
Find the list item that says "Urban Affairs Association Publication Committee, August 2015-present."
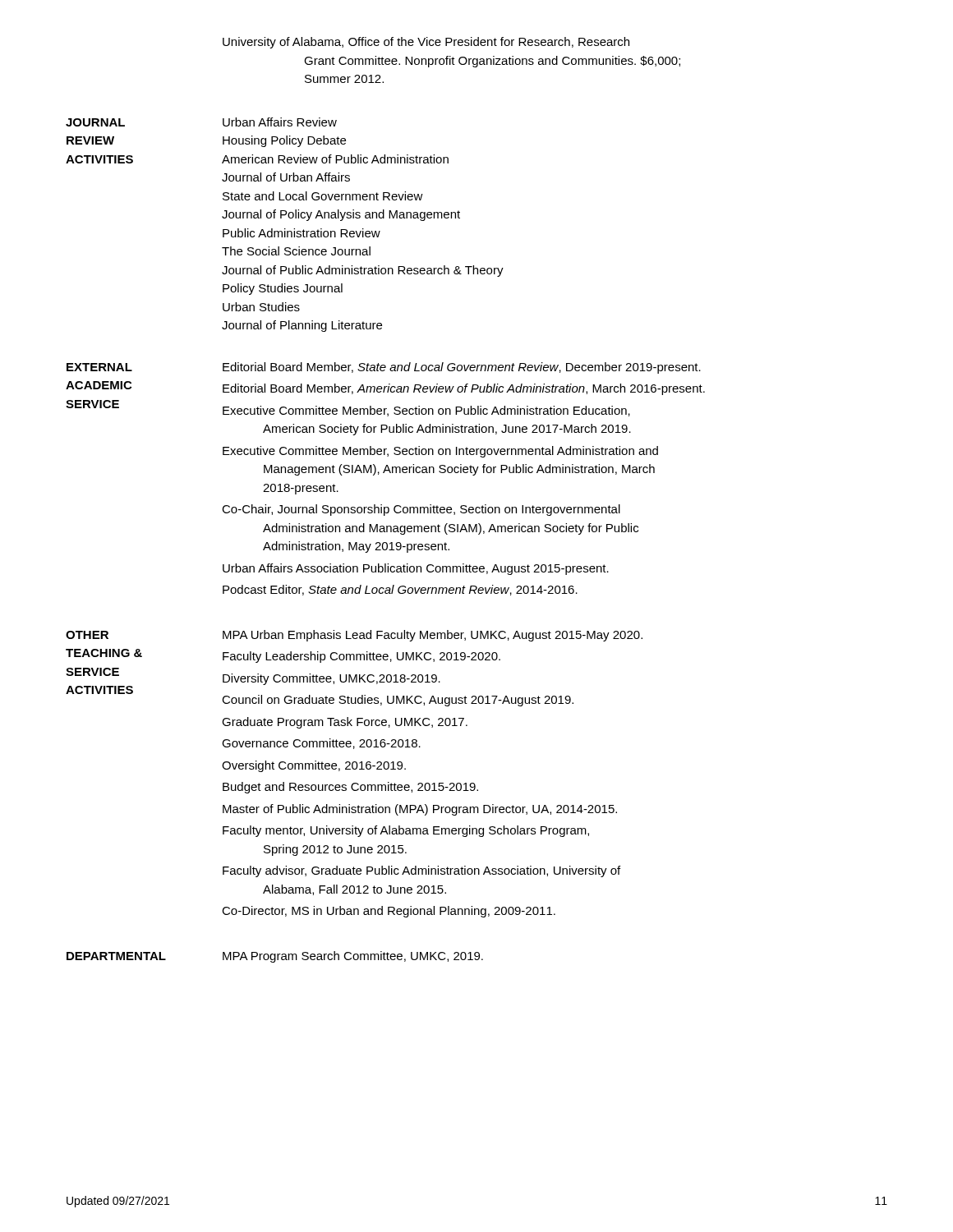point(416,568)
